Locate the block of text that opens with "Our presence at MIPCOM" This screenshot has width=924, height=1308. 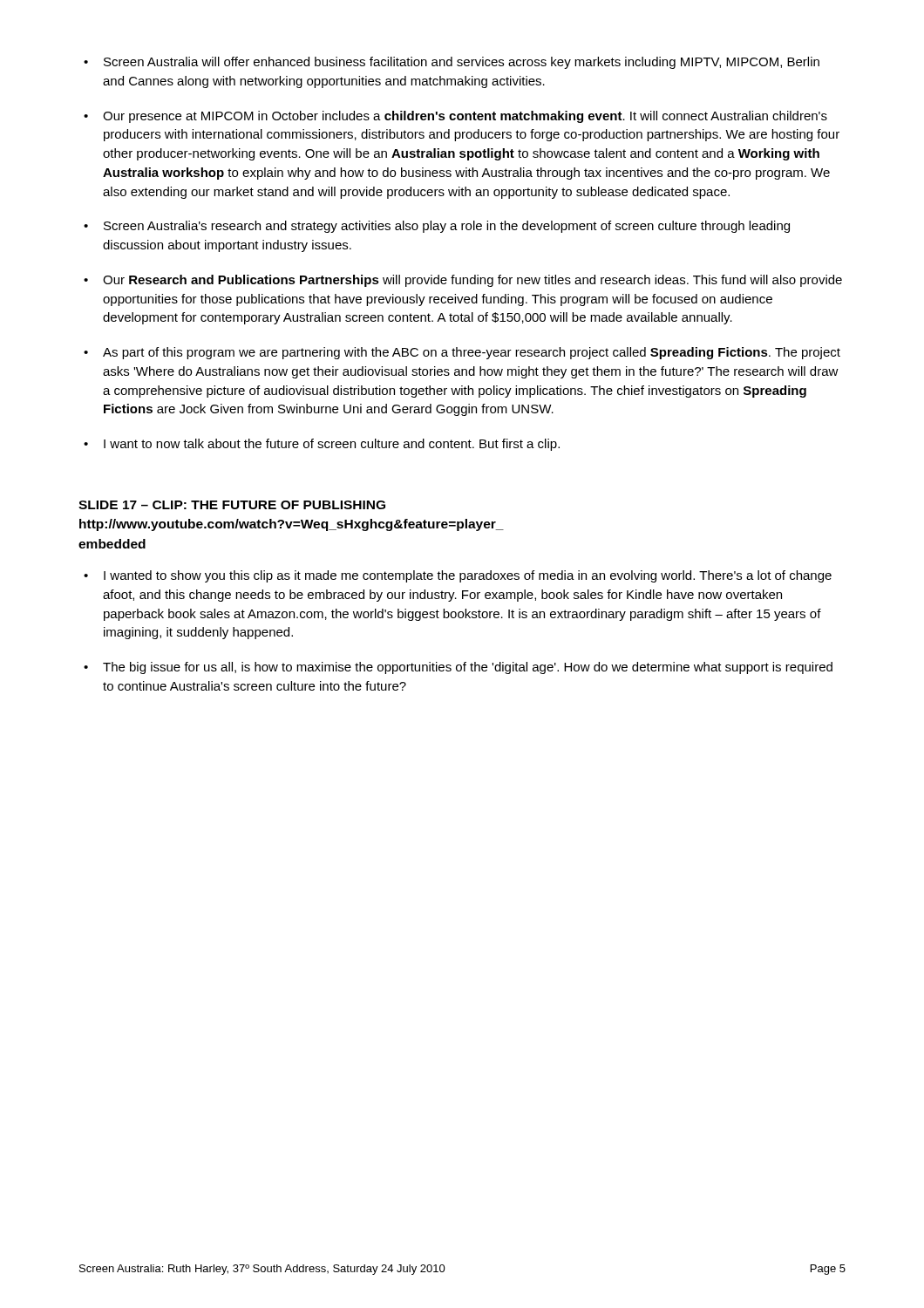click(462, 153)
